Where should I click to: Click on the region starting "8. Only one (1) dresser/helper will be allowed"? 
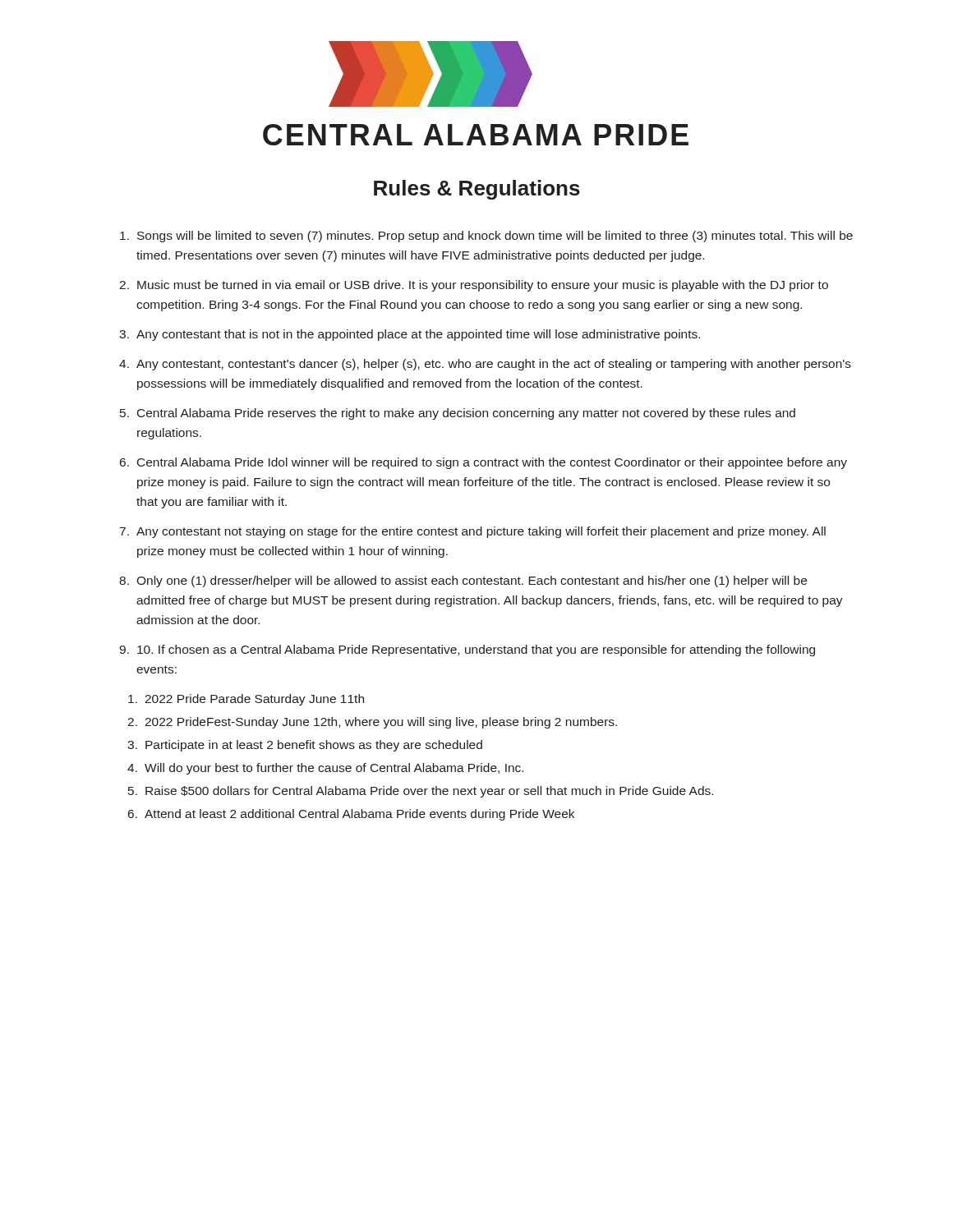coord(476,601)
